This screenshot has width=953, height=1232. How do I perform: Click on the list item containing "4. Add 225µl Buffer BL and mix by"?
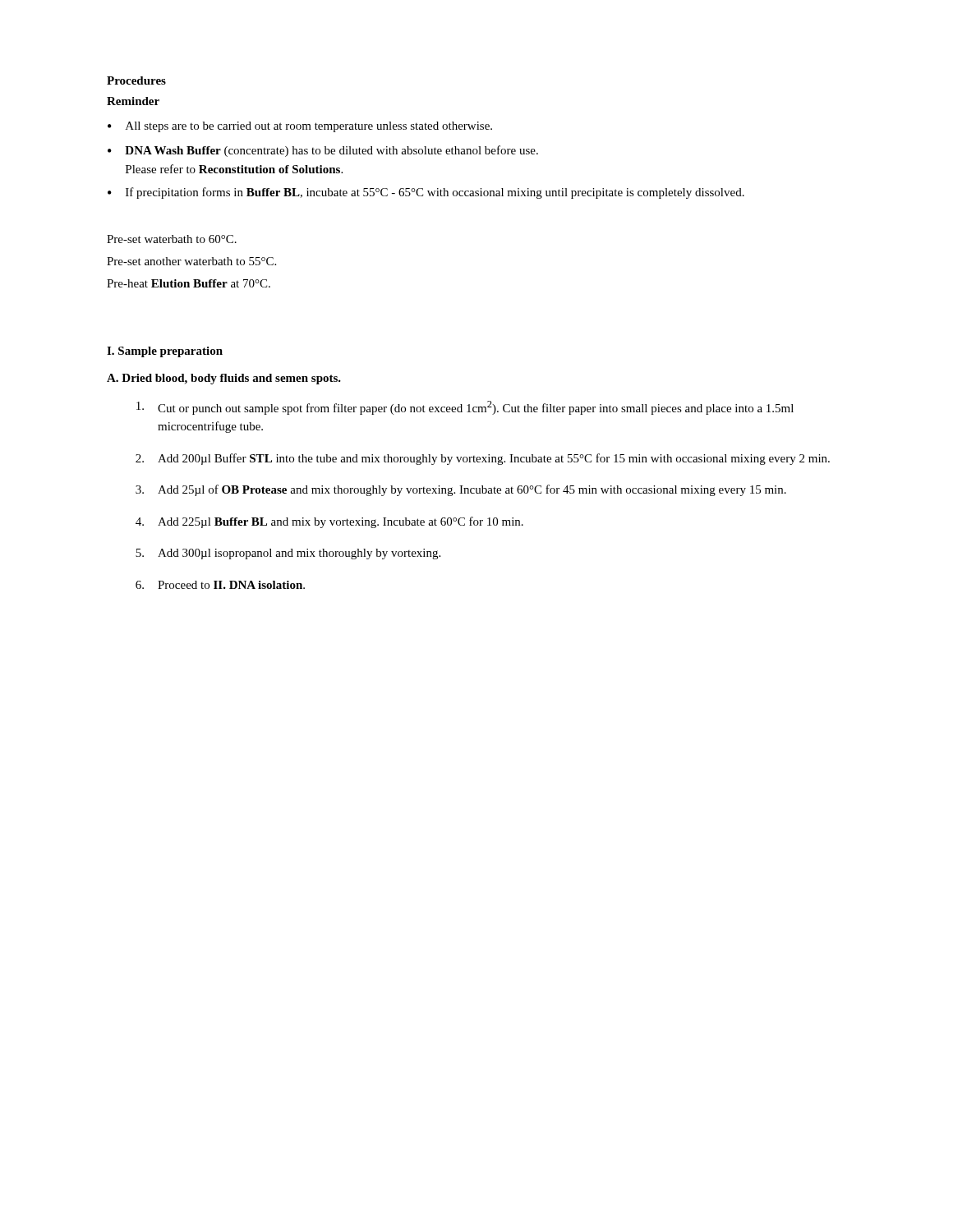pyautogui.click(x=476, y=522)
